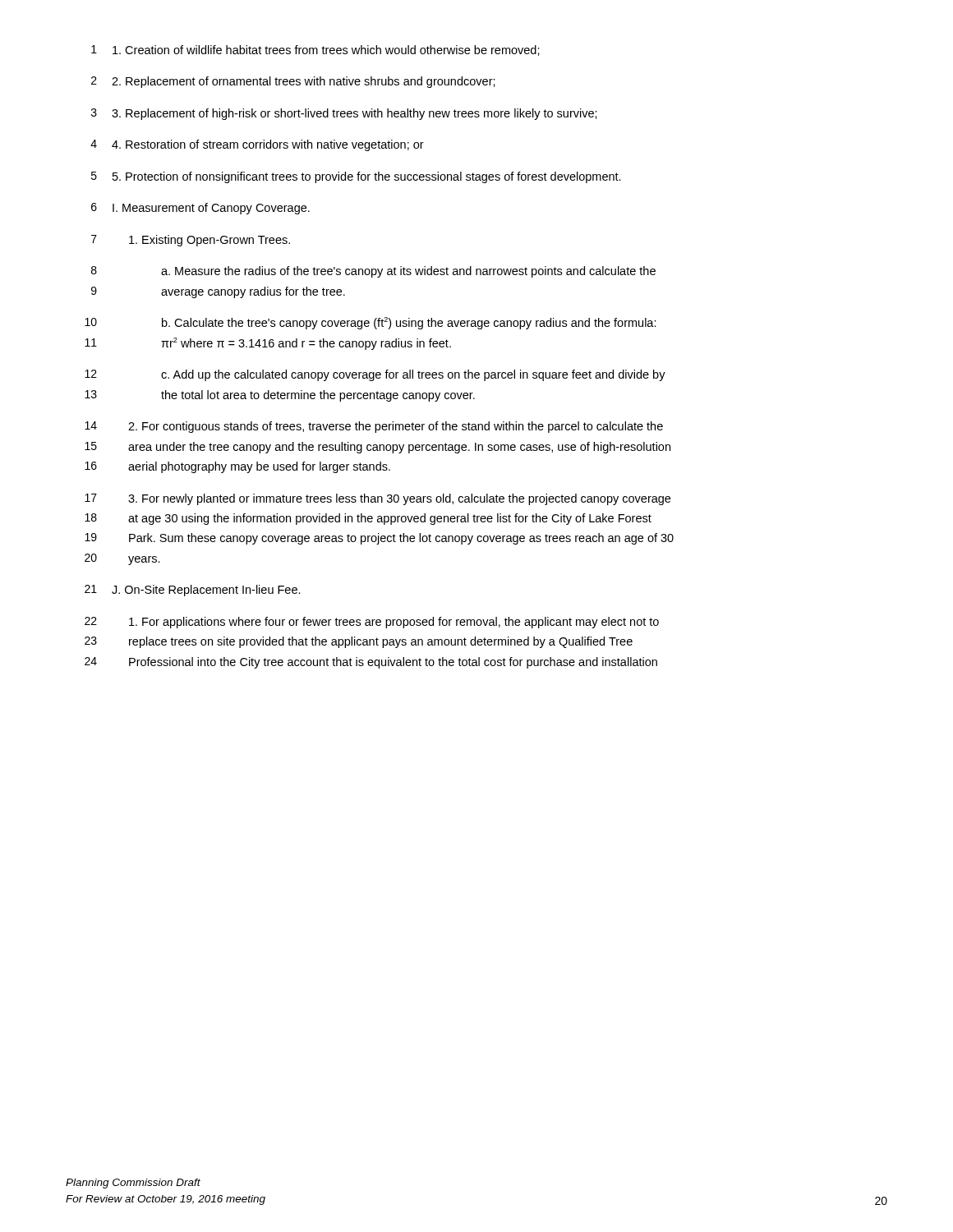Locate the block starting "4 4. Restoration of stream corridors with"
Viewport: 953px width, 1232px height.
tap(257, 145)
